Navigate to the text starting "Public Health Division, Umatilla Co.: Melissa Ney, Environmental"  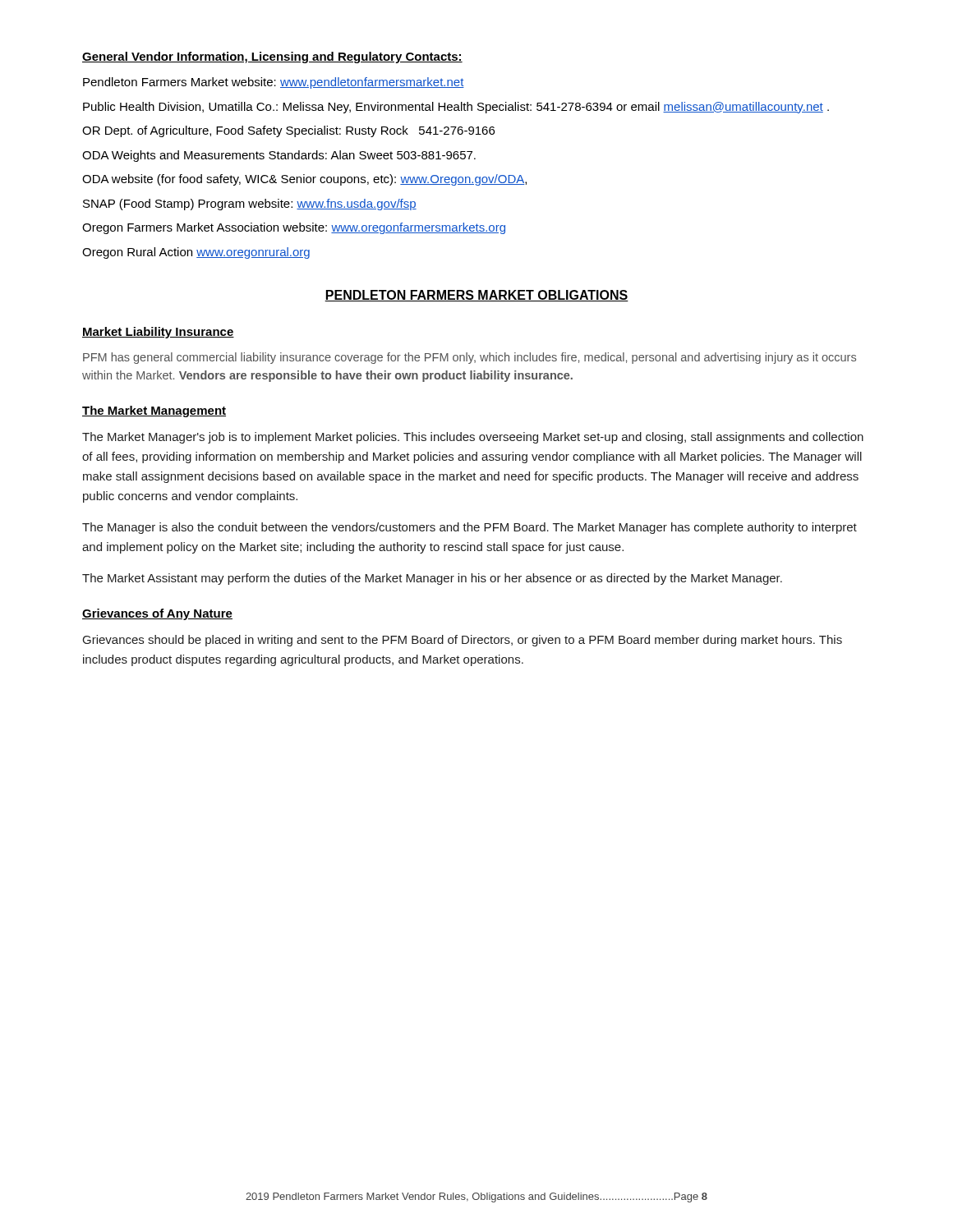click(x=456, y=106)
